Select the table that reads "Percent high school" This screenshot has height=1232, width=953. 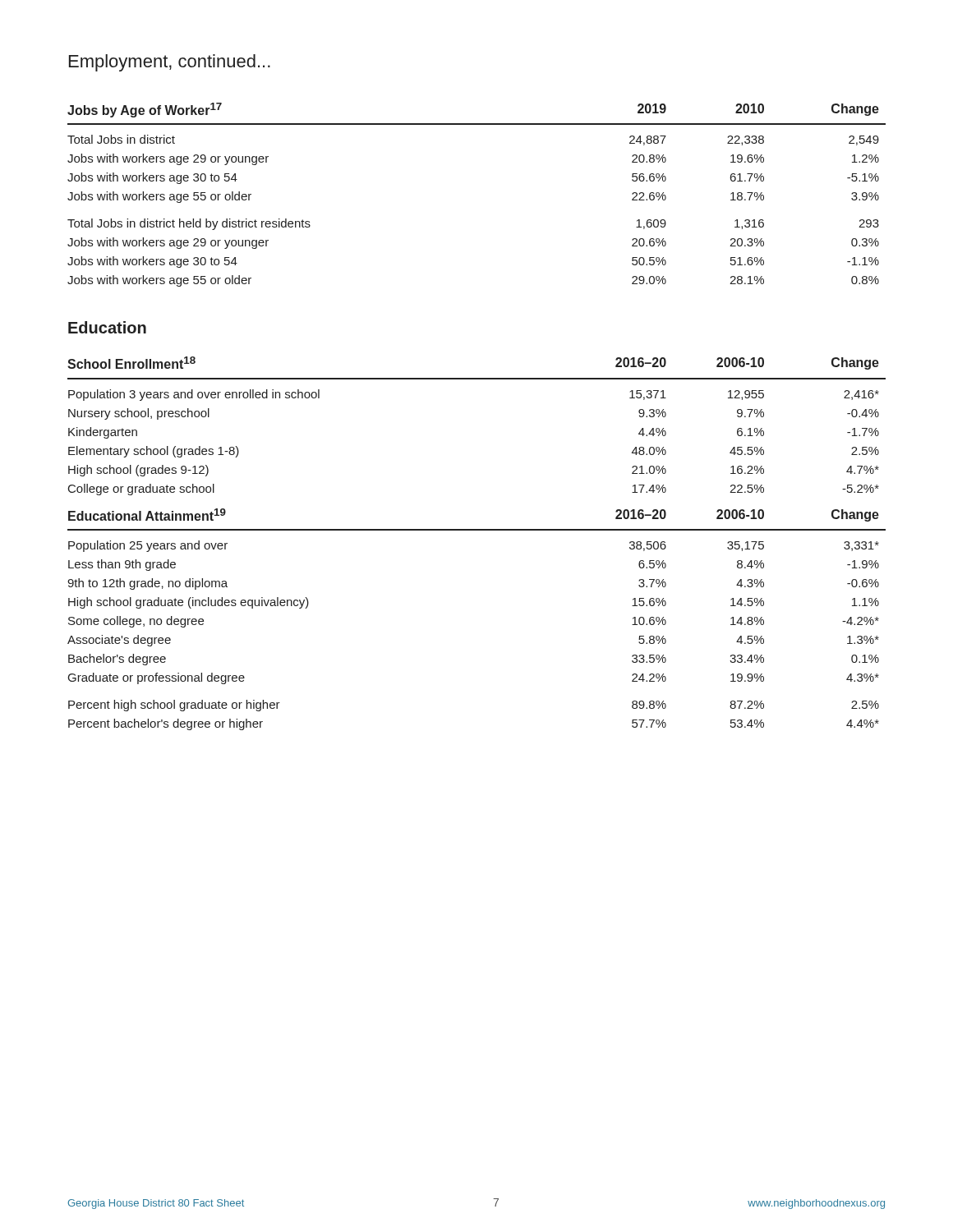476,615
